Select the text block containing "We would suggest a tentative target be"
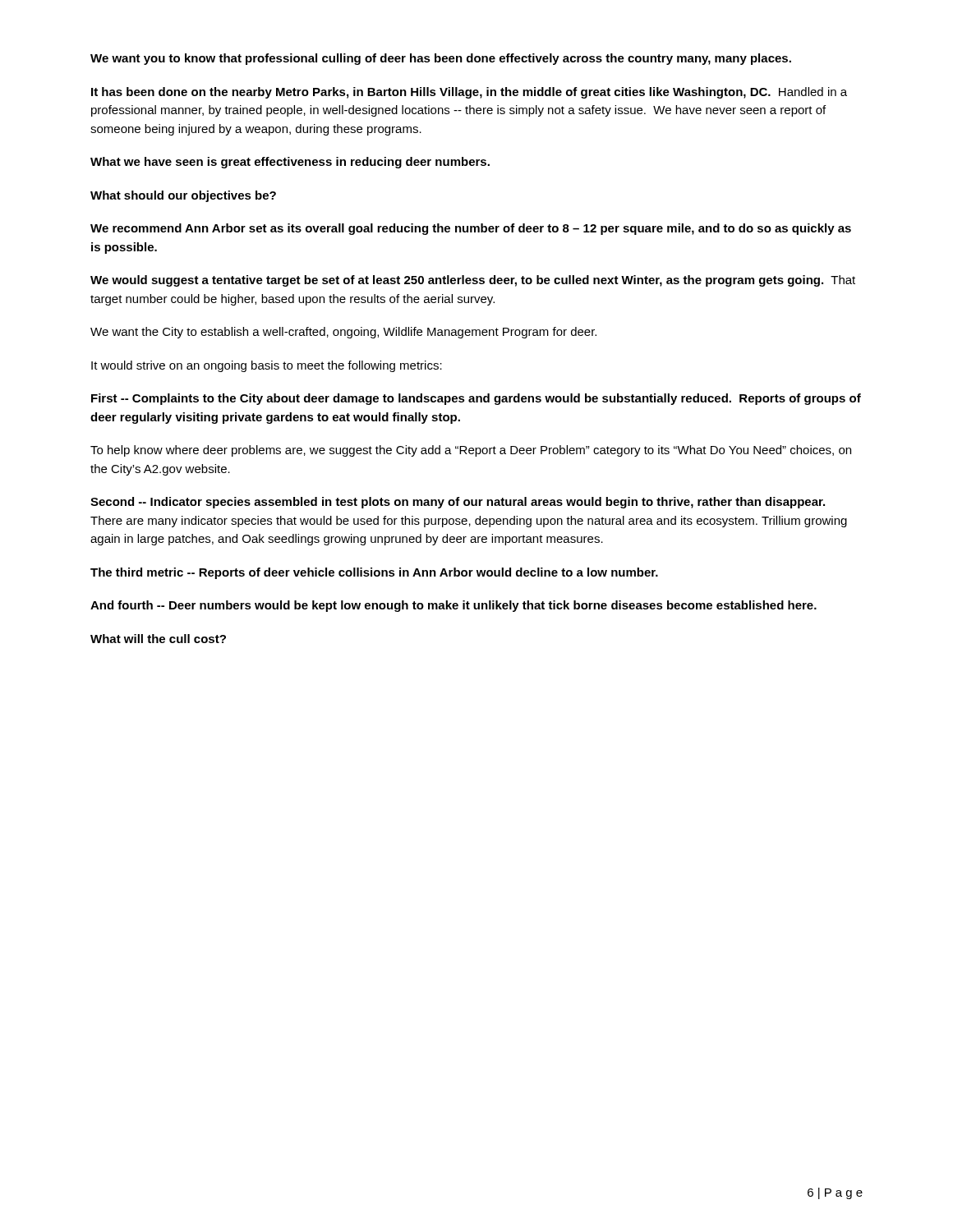The height and width of the screenshot is (1232, 953). click(x=473, y=289)
